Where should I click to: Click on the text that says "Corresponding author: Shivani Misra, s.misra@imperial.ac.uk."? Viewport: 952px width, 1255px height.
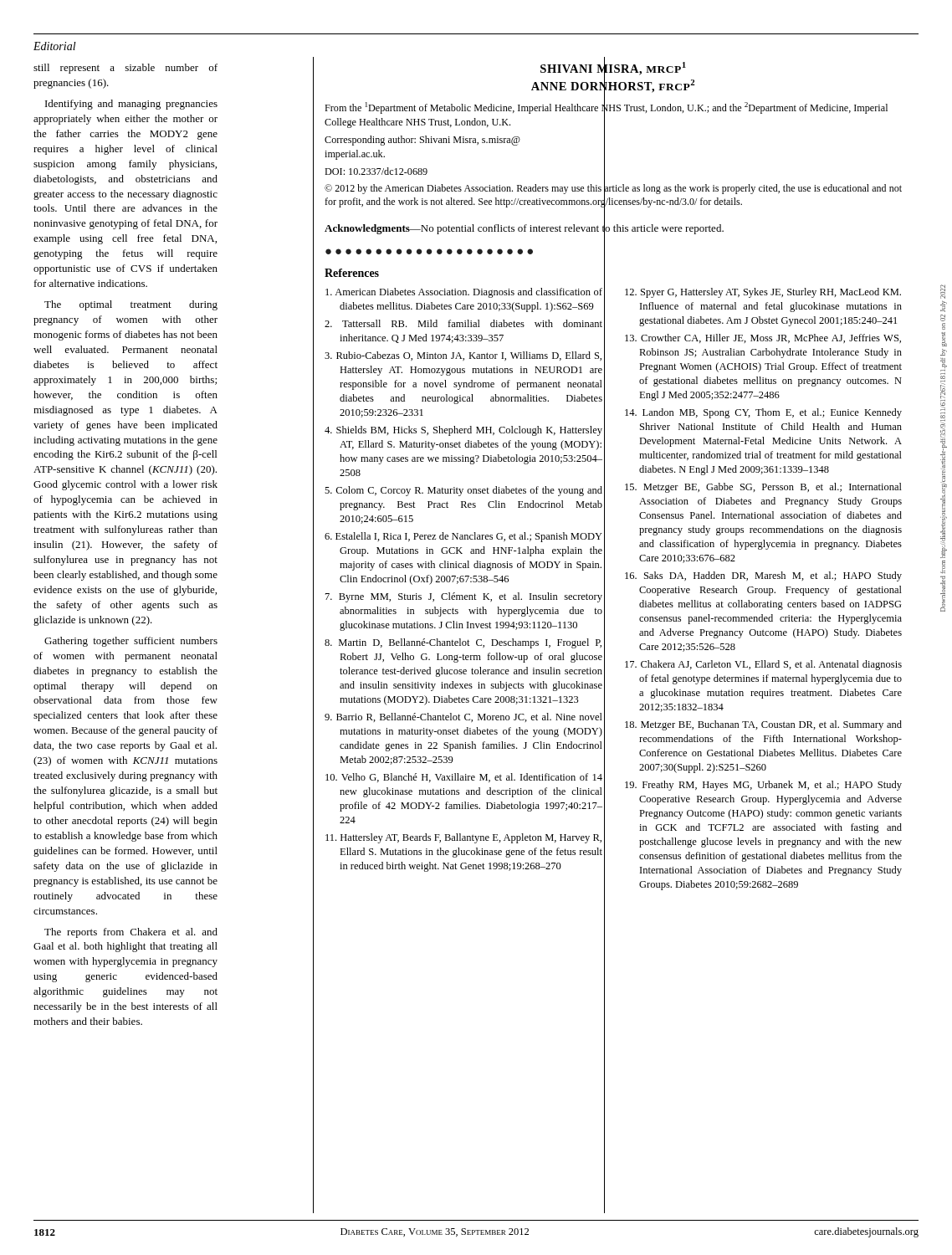pos(422,147)
